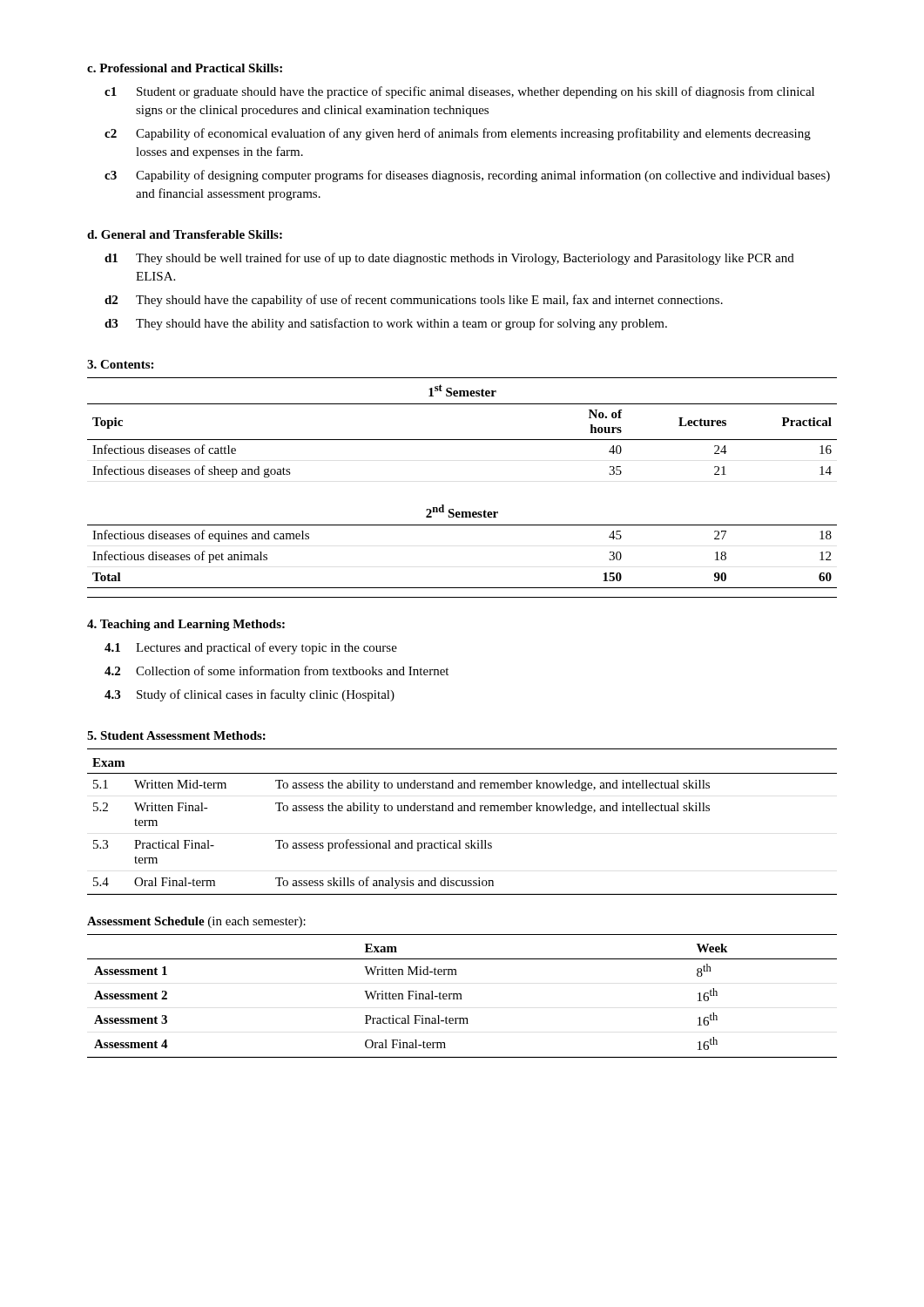Viewport: 924px width, 1307px height.
Task: Locate the table with the text "16 th"
Action: 462,996
